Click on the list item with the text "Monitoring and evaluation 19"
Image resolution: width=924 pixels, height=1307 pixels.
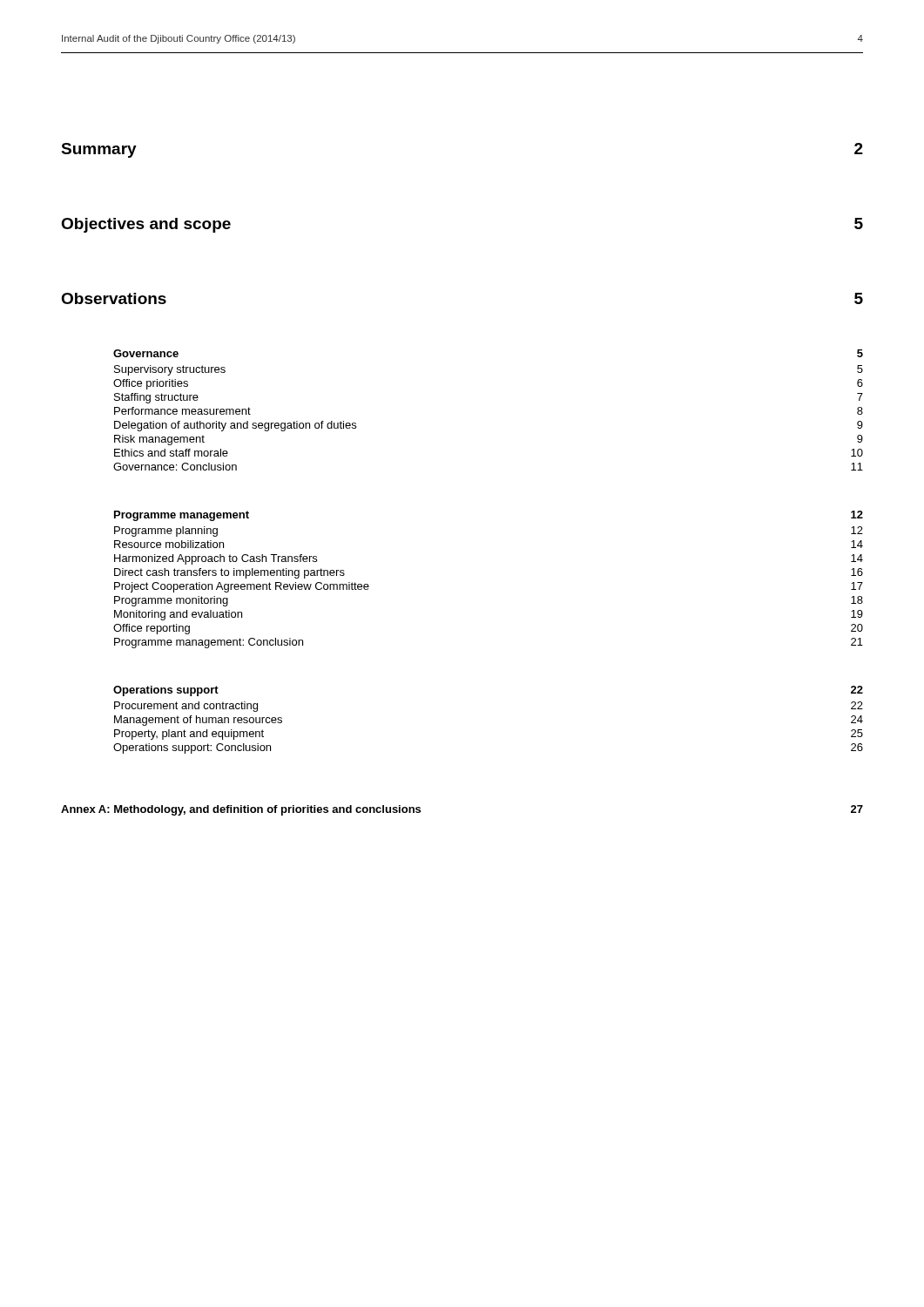[x=175, y=615]
